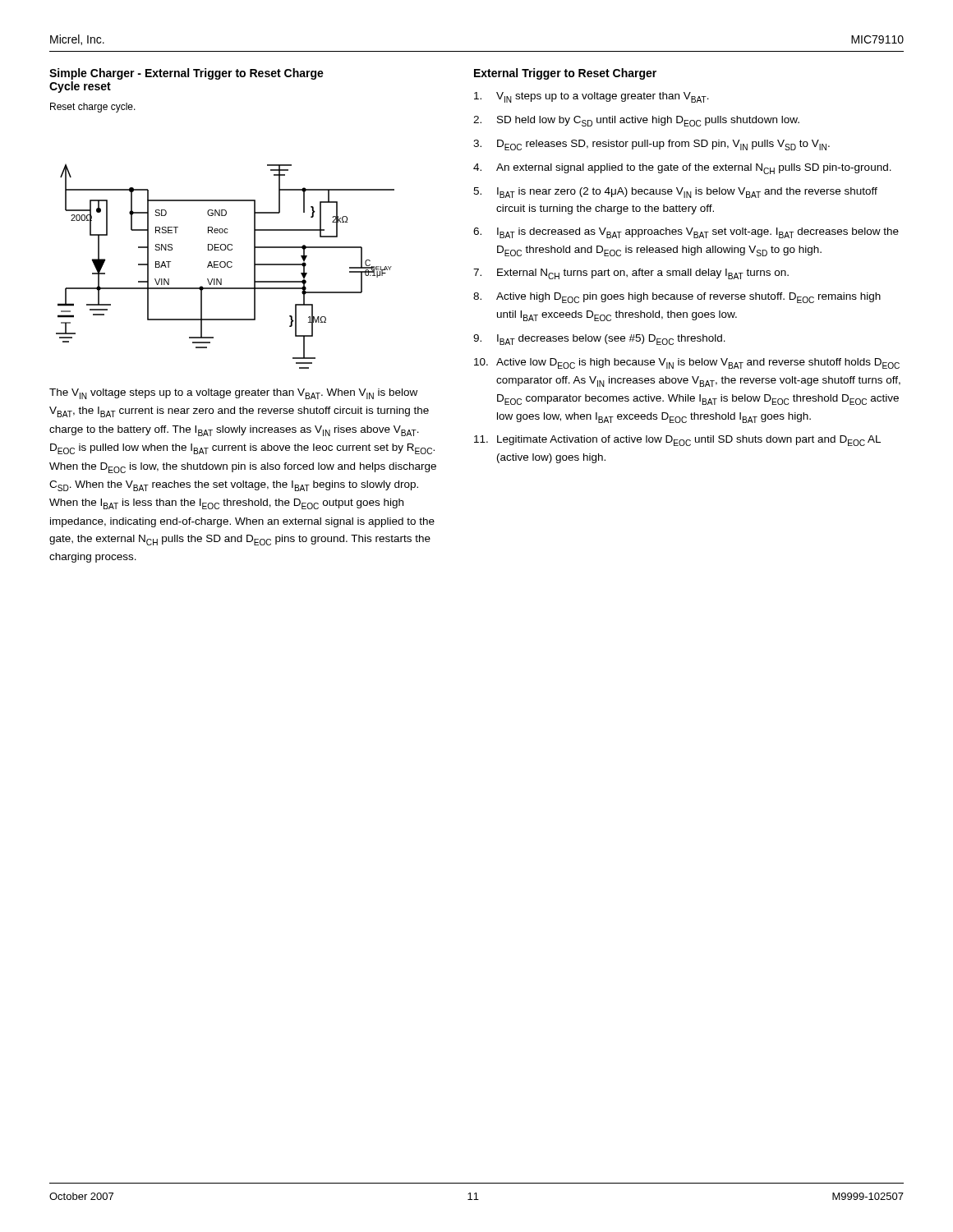The image size is (953, 1232).
Task: Click a schematic
Action: pyautogui.click(x=246, y=244)
